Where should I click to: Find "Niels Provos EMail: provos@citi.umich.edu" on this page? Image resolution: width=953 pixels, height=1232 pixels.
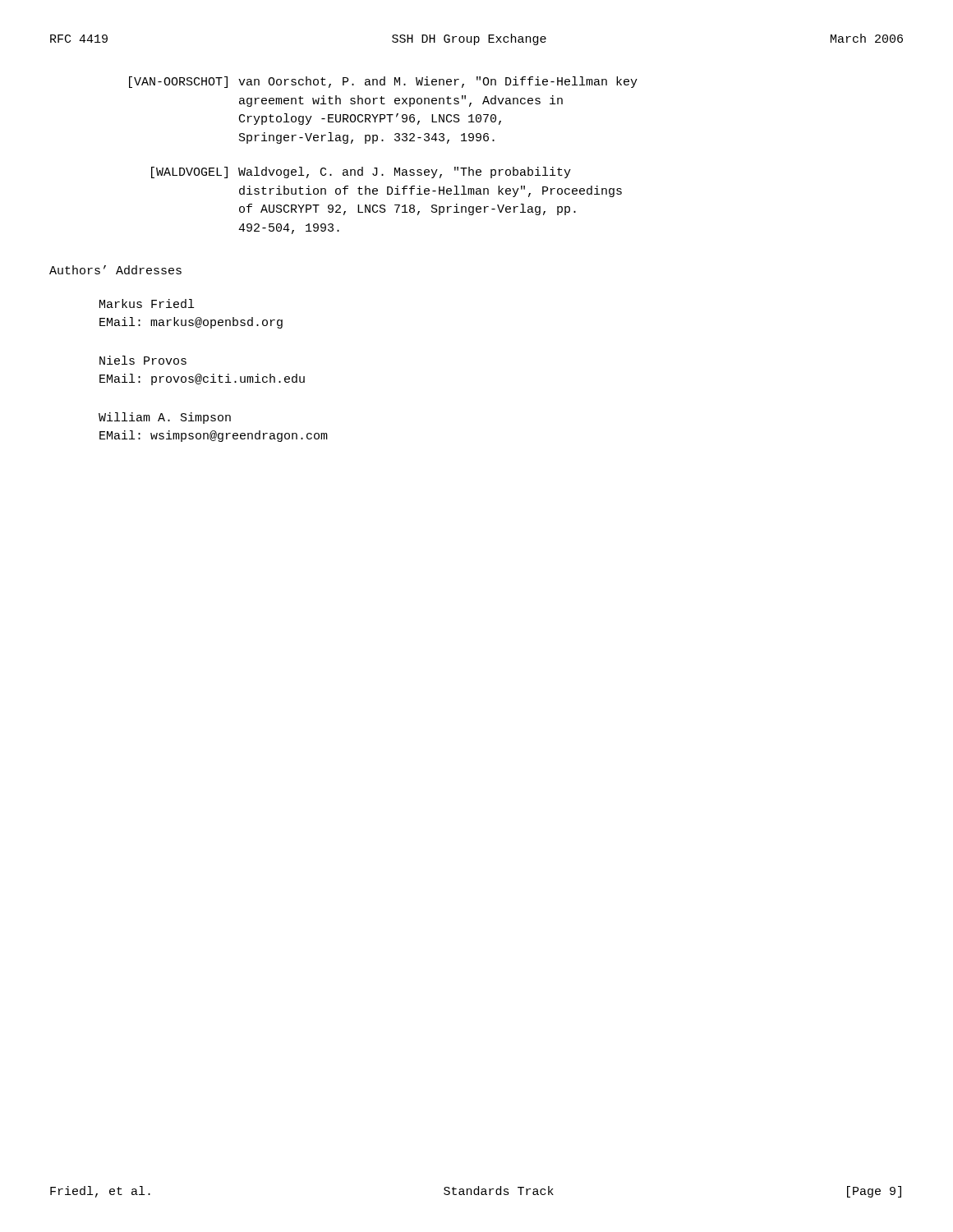202,371
